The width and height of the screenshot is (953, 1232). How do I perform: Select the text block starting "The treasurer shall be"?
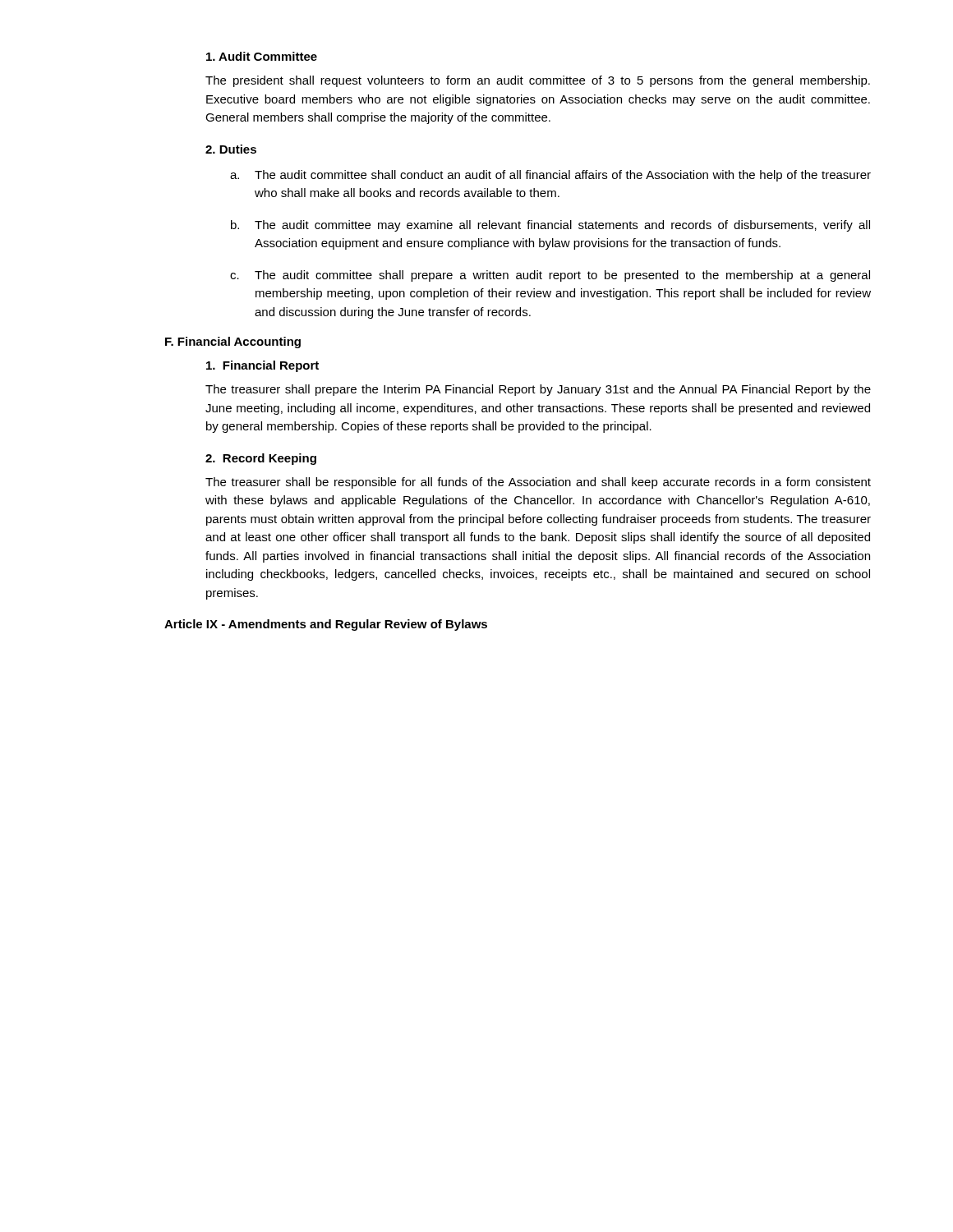pos(538,537)
